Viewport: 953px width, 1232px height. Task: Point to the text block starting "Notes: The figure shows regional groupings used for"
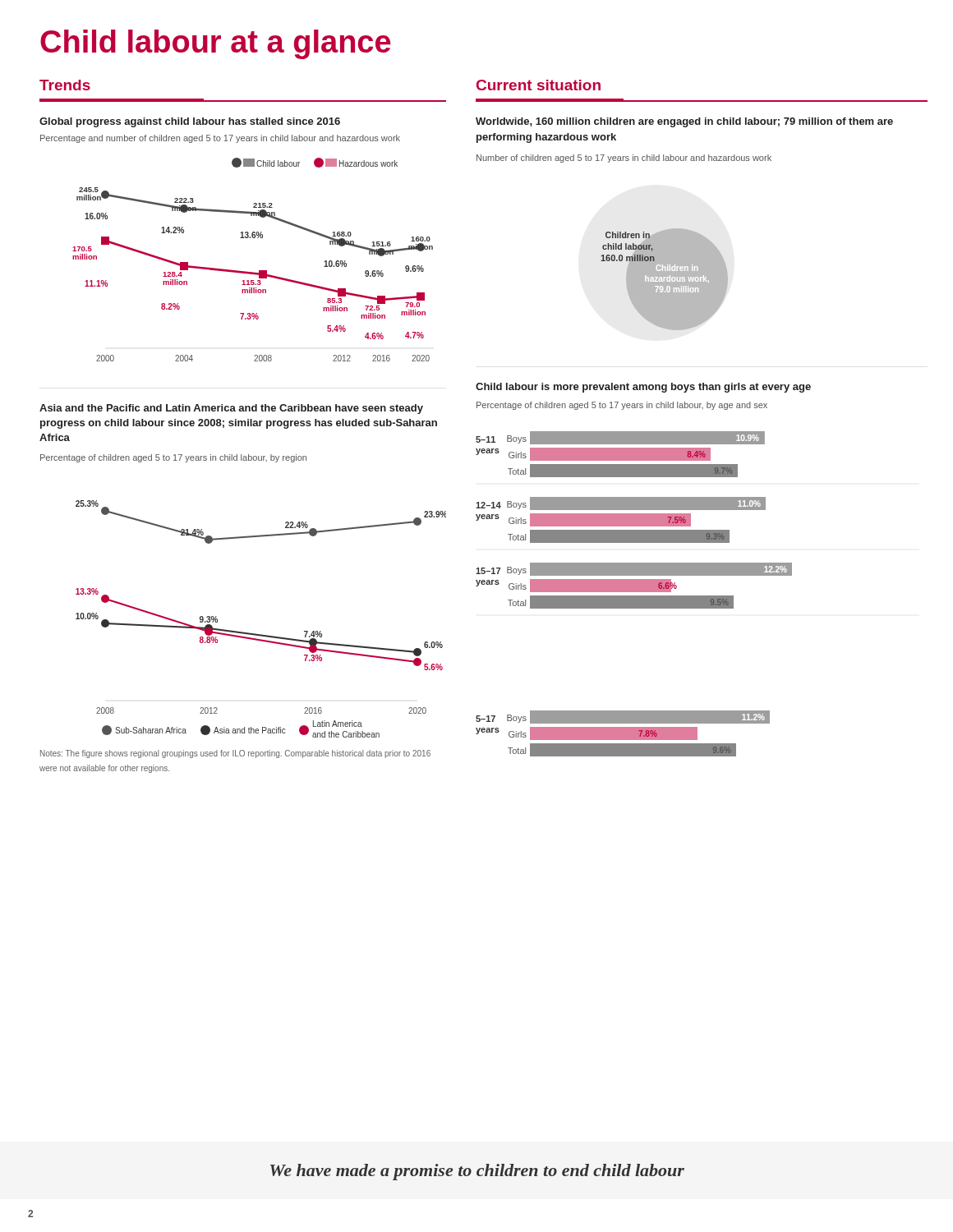click(x=235, y=761)
